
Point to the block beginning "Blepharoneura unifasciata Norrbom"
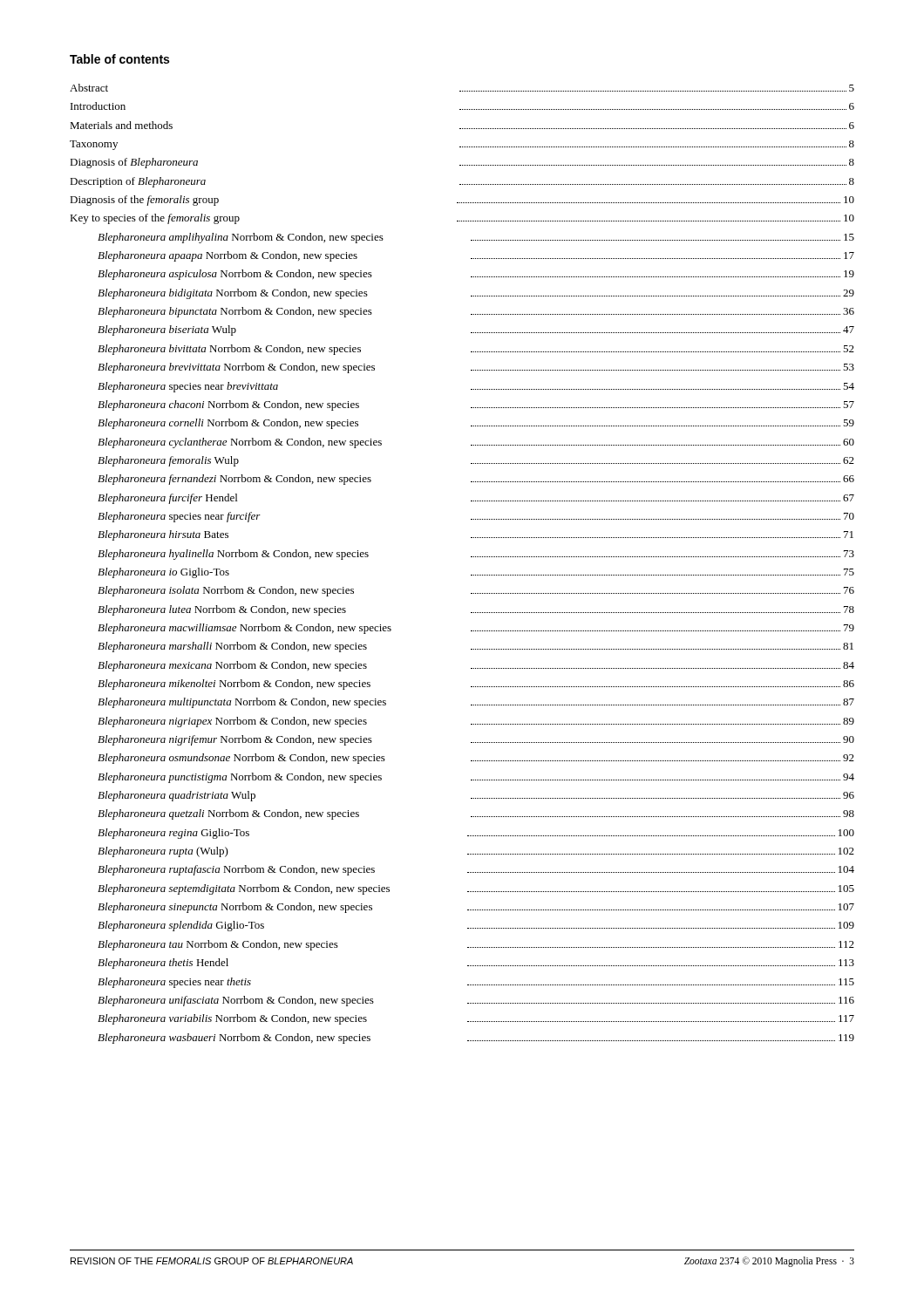tap(476, 1000)
